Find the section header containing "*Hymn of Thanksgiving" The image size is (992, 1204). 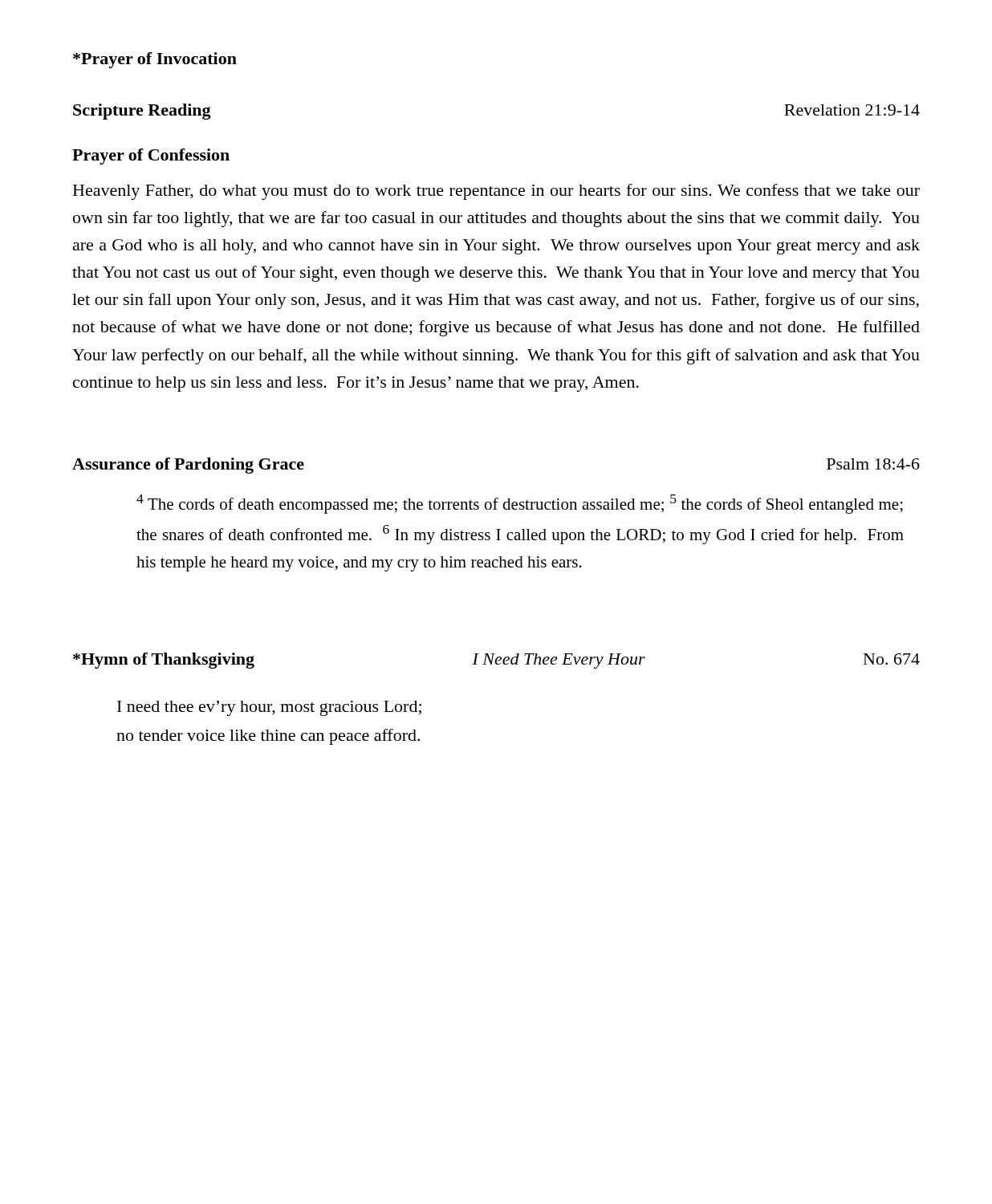[163, 658]
